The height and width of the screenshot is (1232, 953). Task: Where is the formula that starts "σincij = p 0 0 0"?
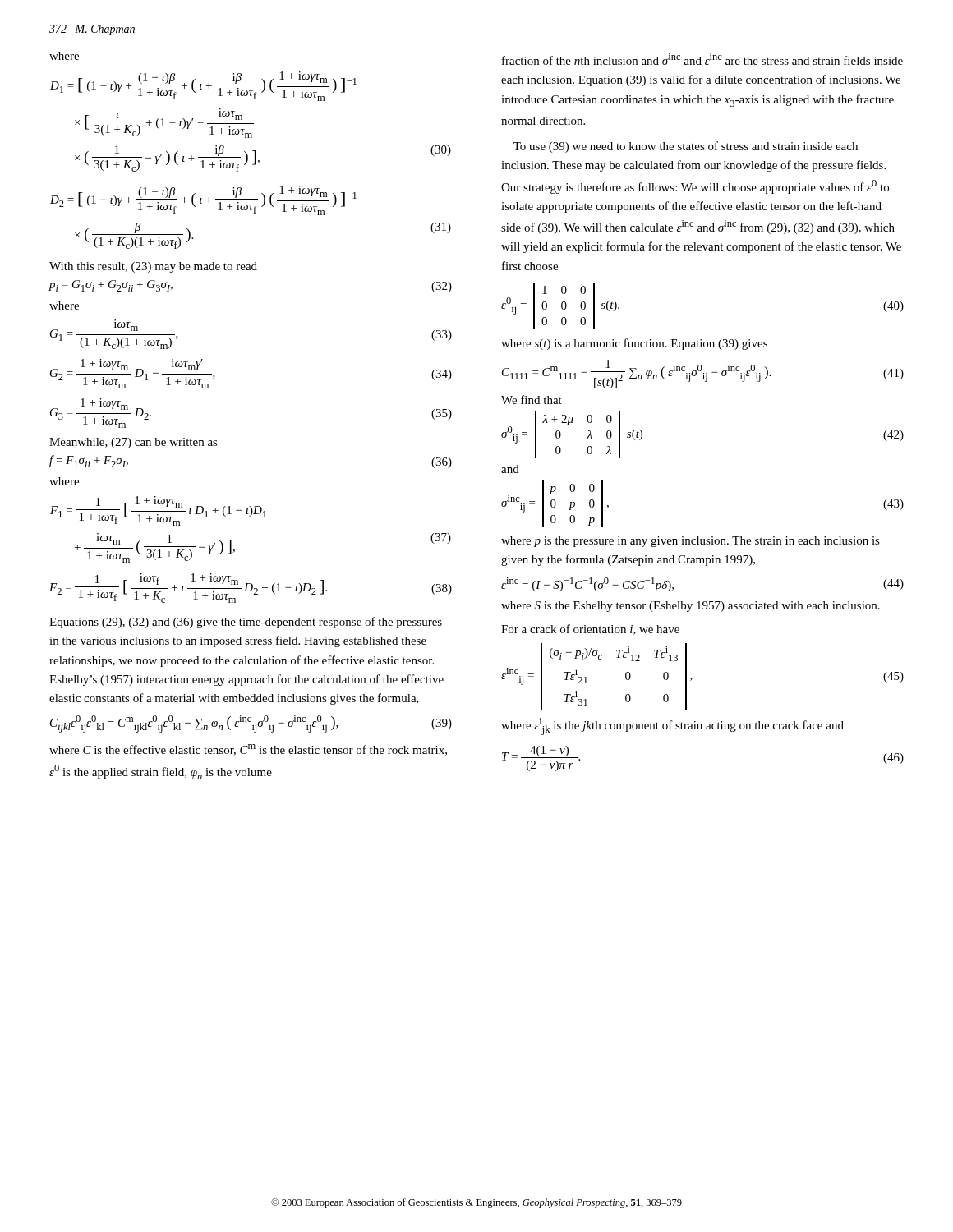point(552,504)
